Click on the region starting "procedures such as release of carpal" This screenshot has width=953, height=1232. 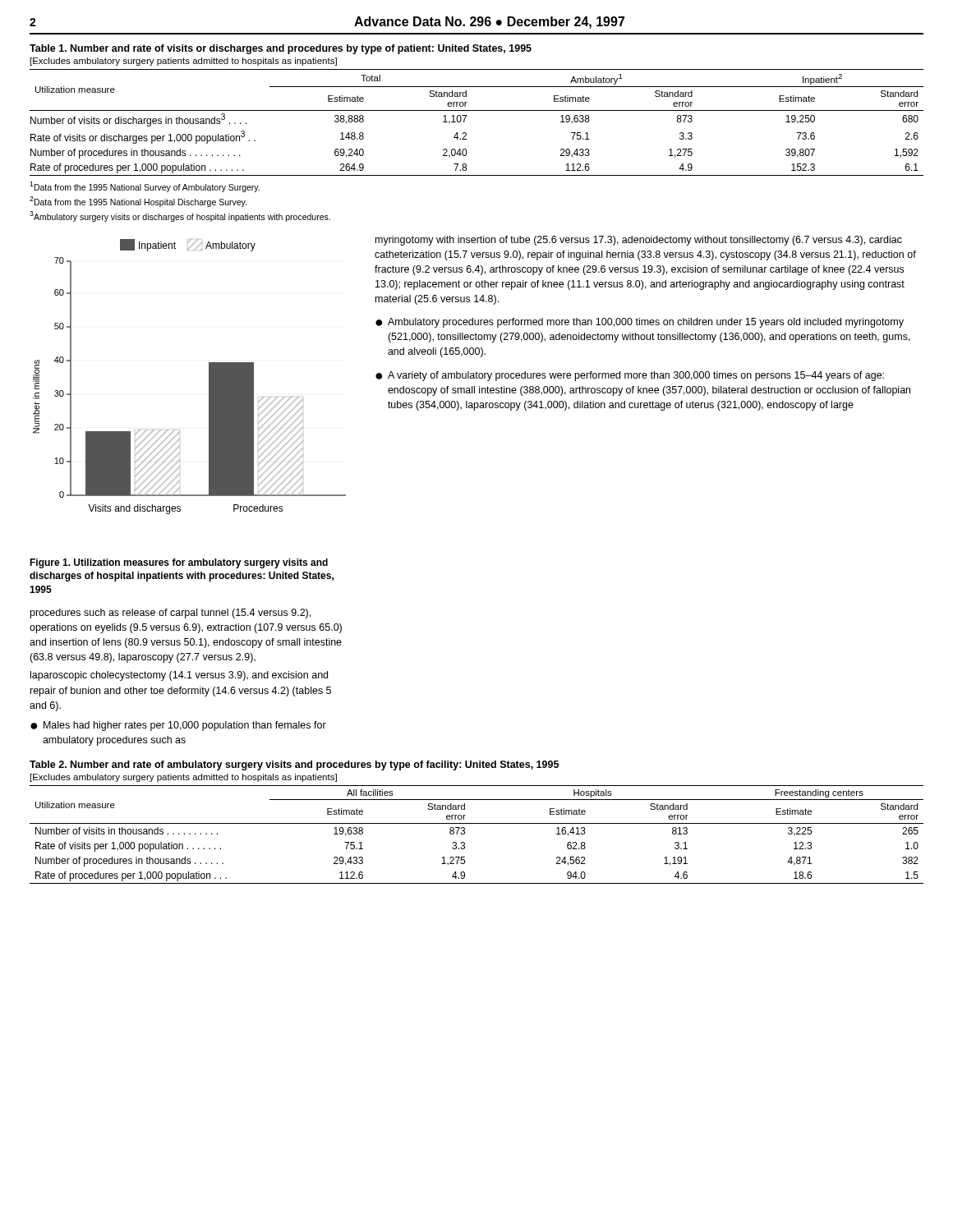(x=186, y=635)
